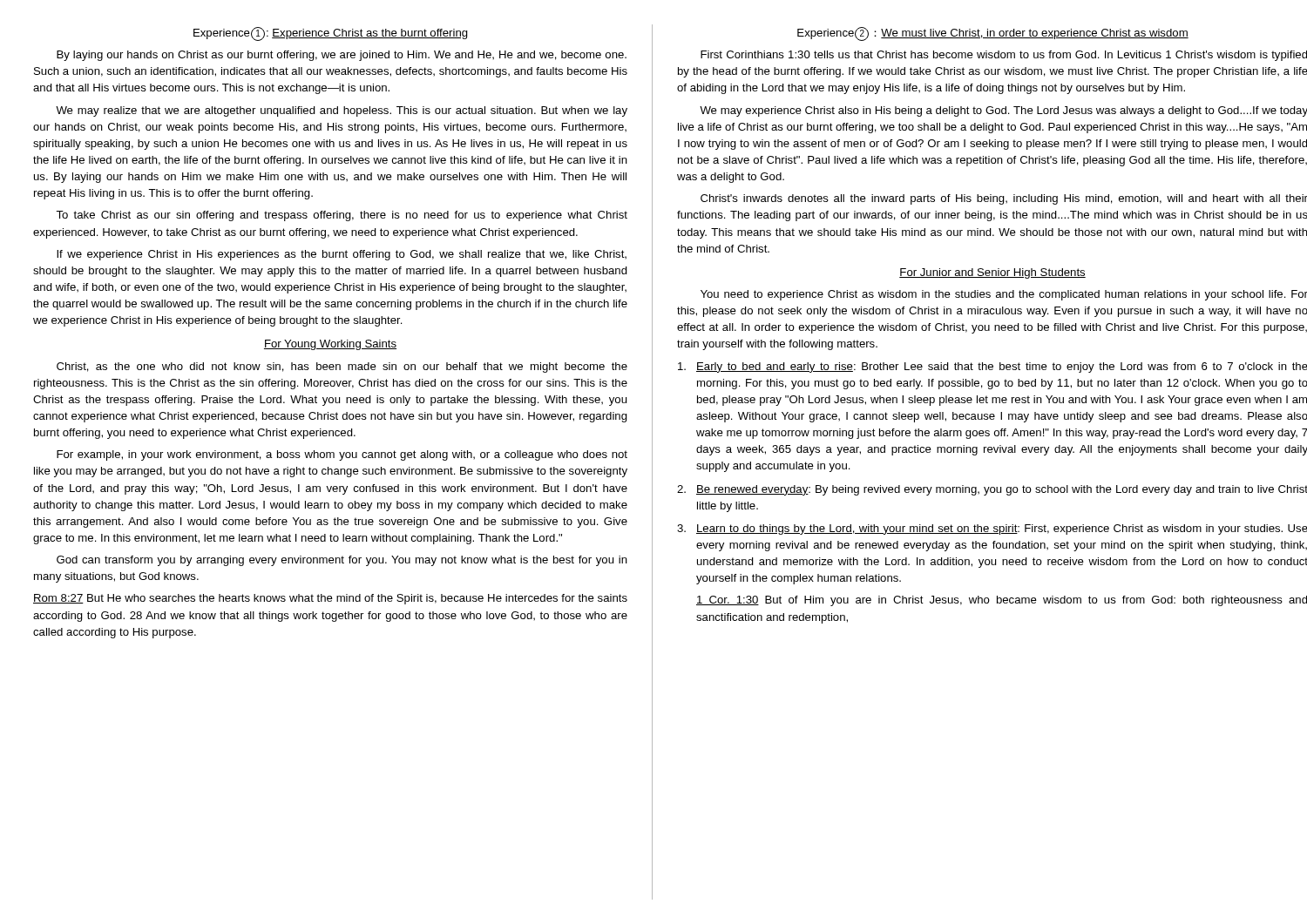Navigate to the text starting "God can transform"
Image resolution: width=1307 pixels, height=924 pixels.
click(330, 568)
